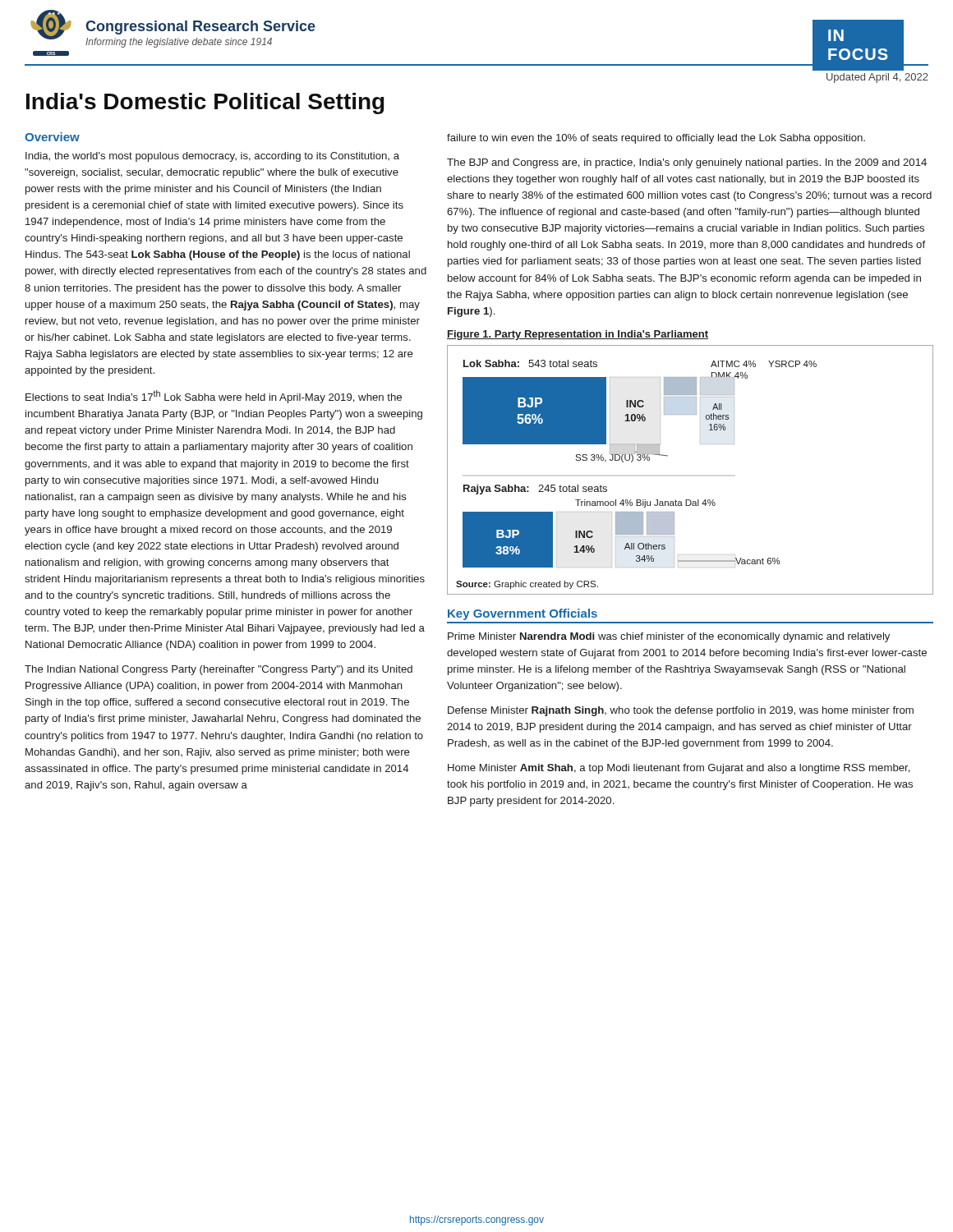Viewport: 953px width, 1232px height.
Task: Where is the passage that starts "The BJP and Congress"?
Action: 689,236
